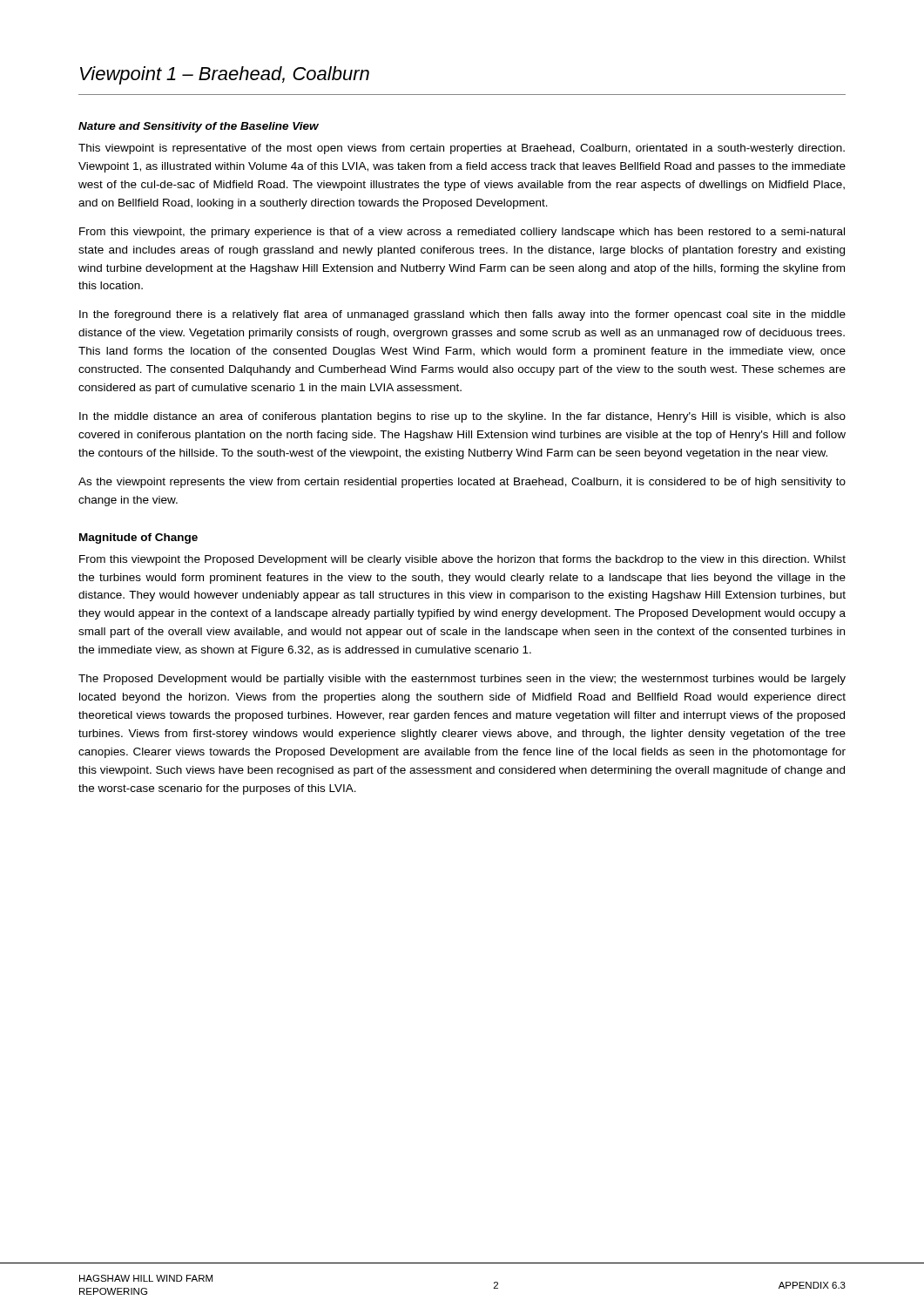The image size is (924, 1307).
Task: Find the text block starting "In the middle distance an area of"
Action: [462, 434]
